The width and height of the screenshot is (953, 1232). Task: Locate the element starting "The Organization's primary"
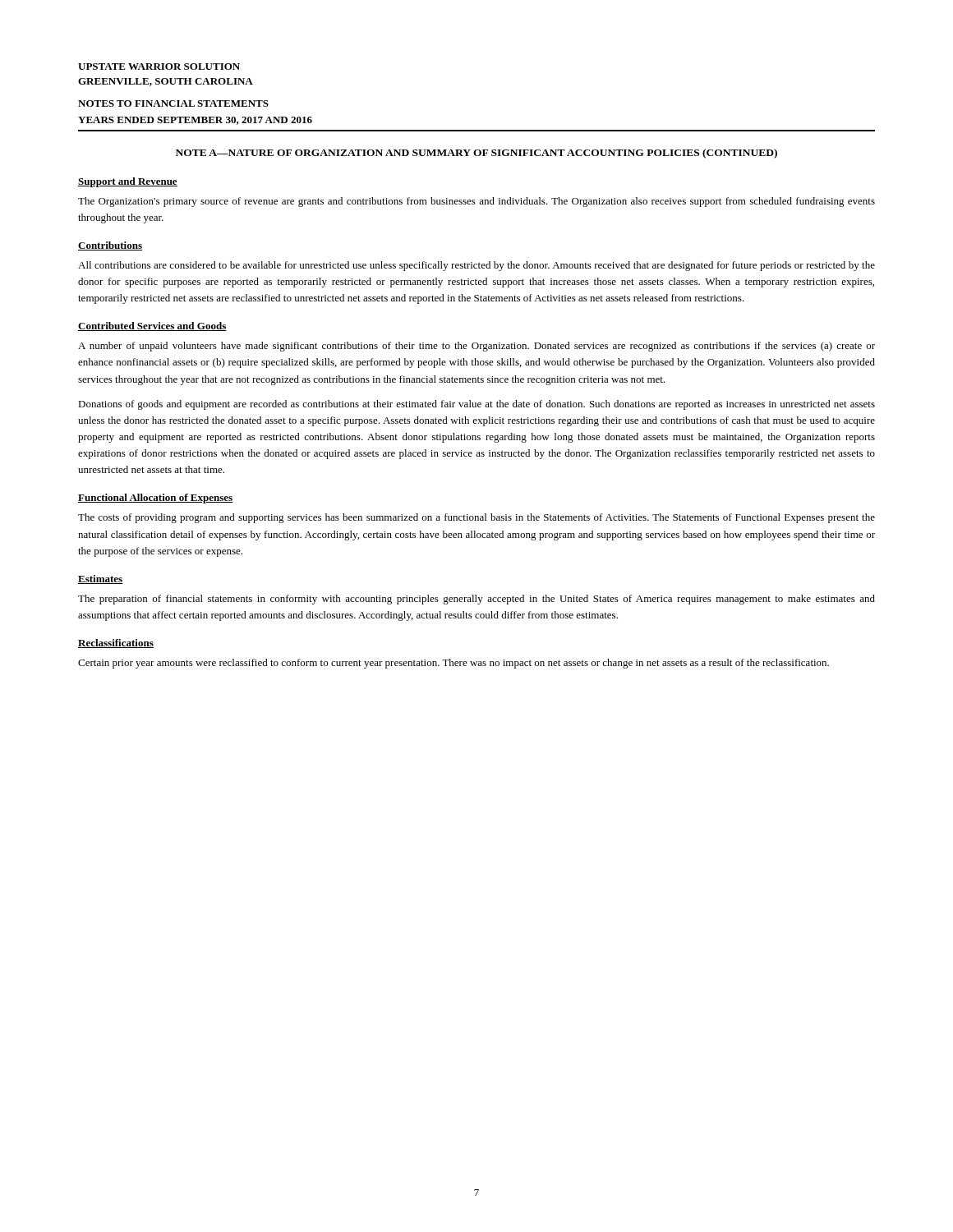point(476,209)
